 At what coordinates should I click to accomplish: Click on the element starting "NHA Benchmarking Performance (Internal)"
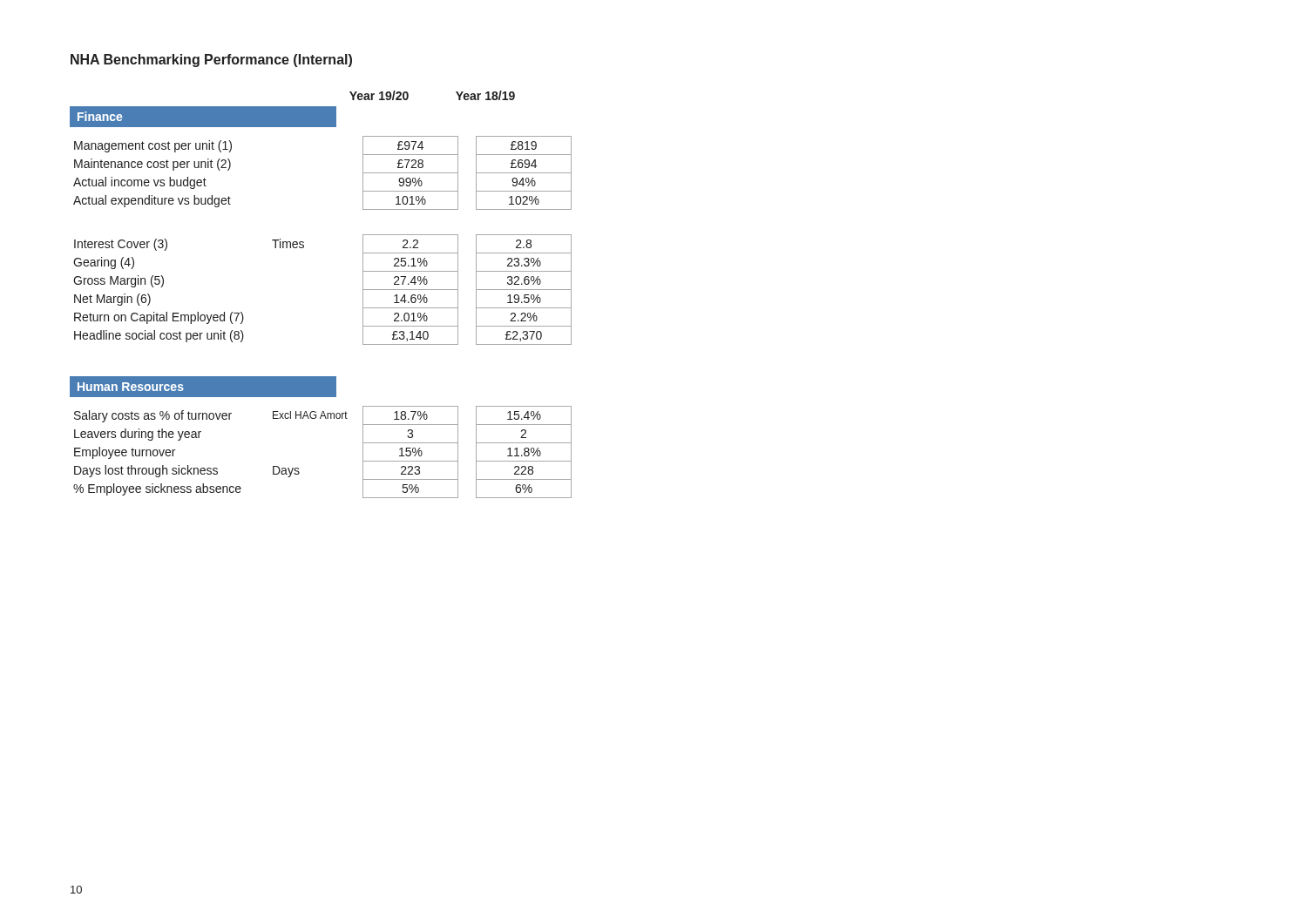pos(211,60)
